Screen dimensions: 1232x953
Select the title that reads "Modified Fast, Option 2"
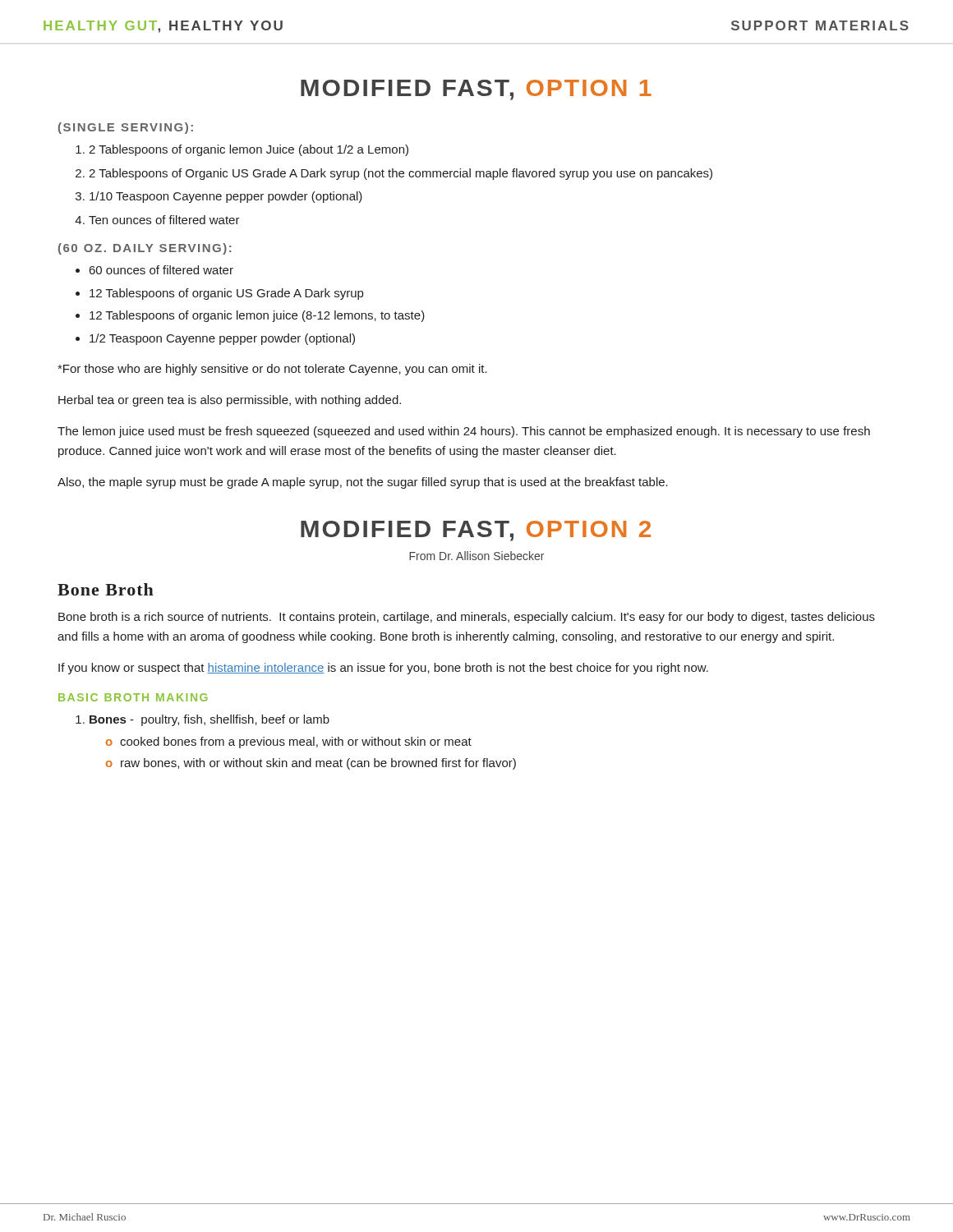coord(476,529)
